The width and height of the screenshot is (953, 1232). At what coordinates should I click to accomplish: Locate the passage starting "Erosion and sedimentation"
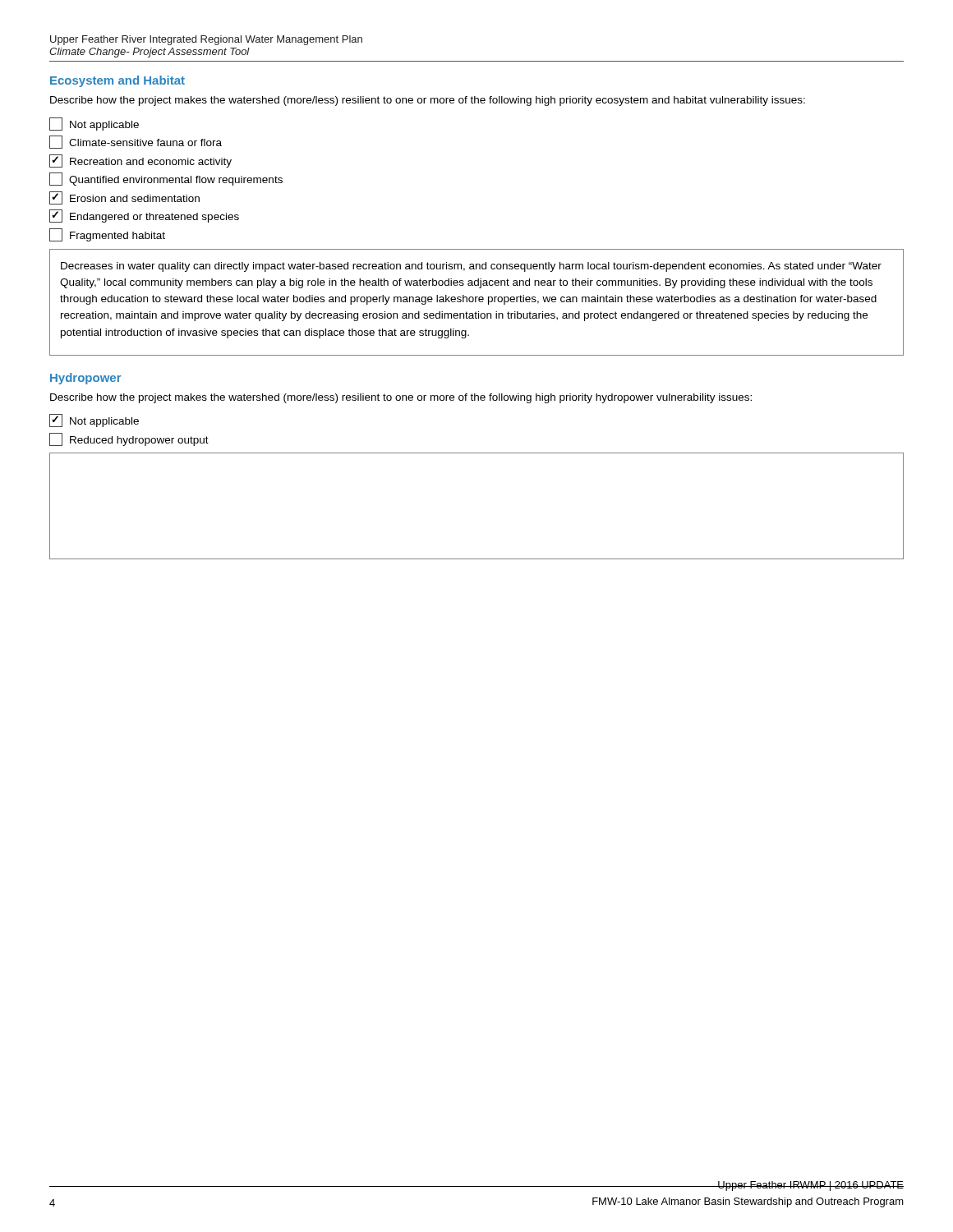tap(125, 198)
